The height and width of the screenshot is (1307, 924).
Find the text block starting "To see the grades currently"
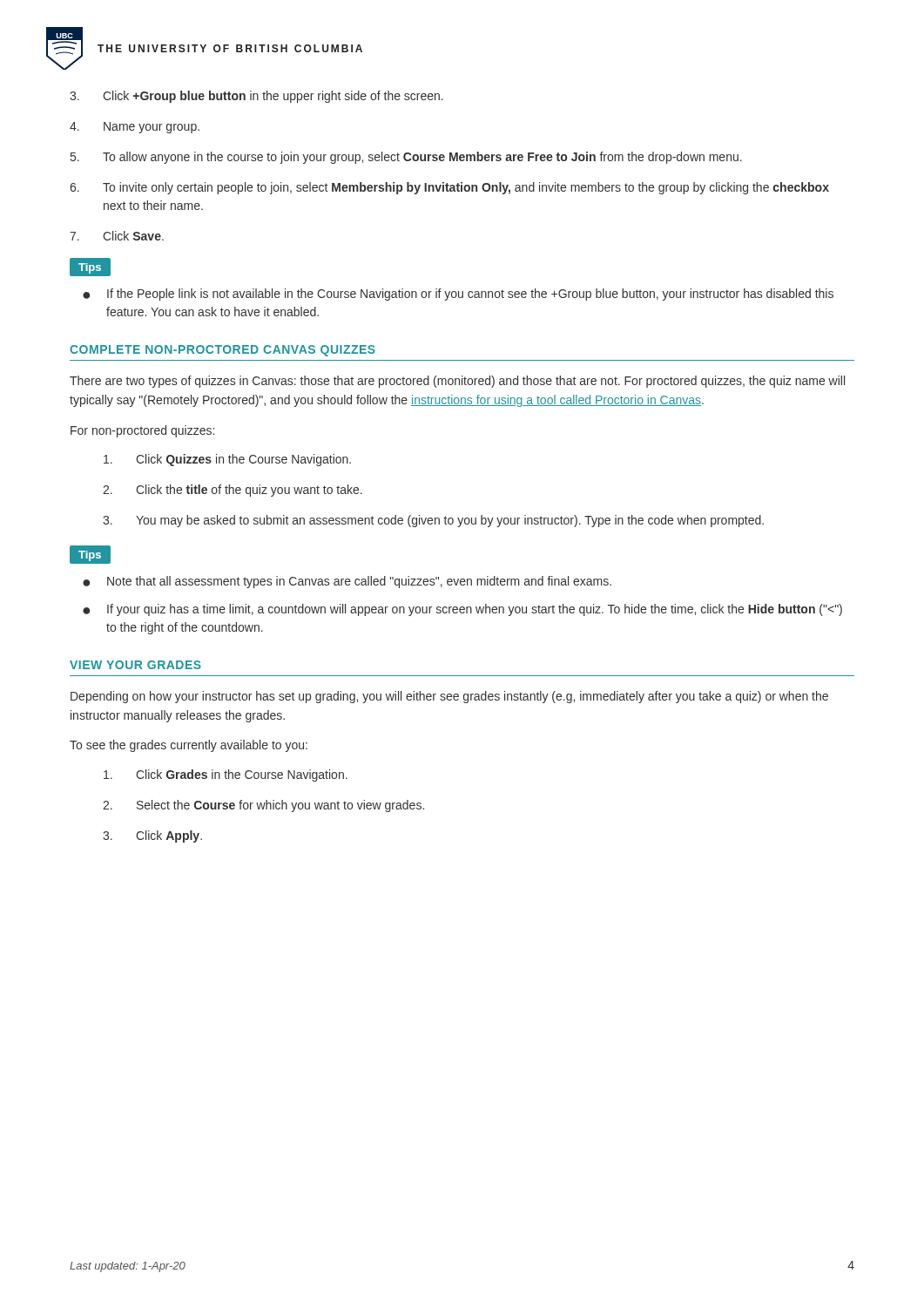point(189,745)
